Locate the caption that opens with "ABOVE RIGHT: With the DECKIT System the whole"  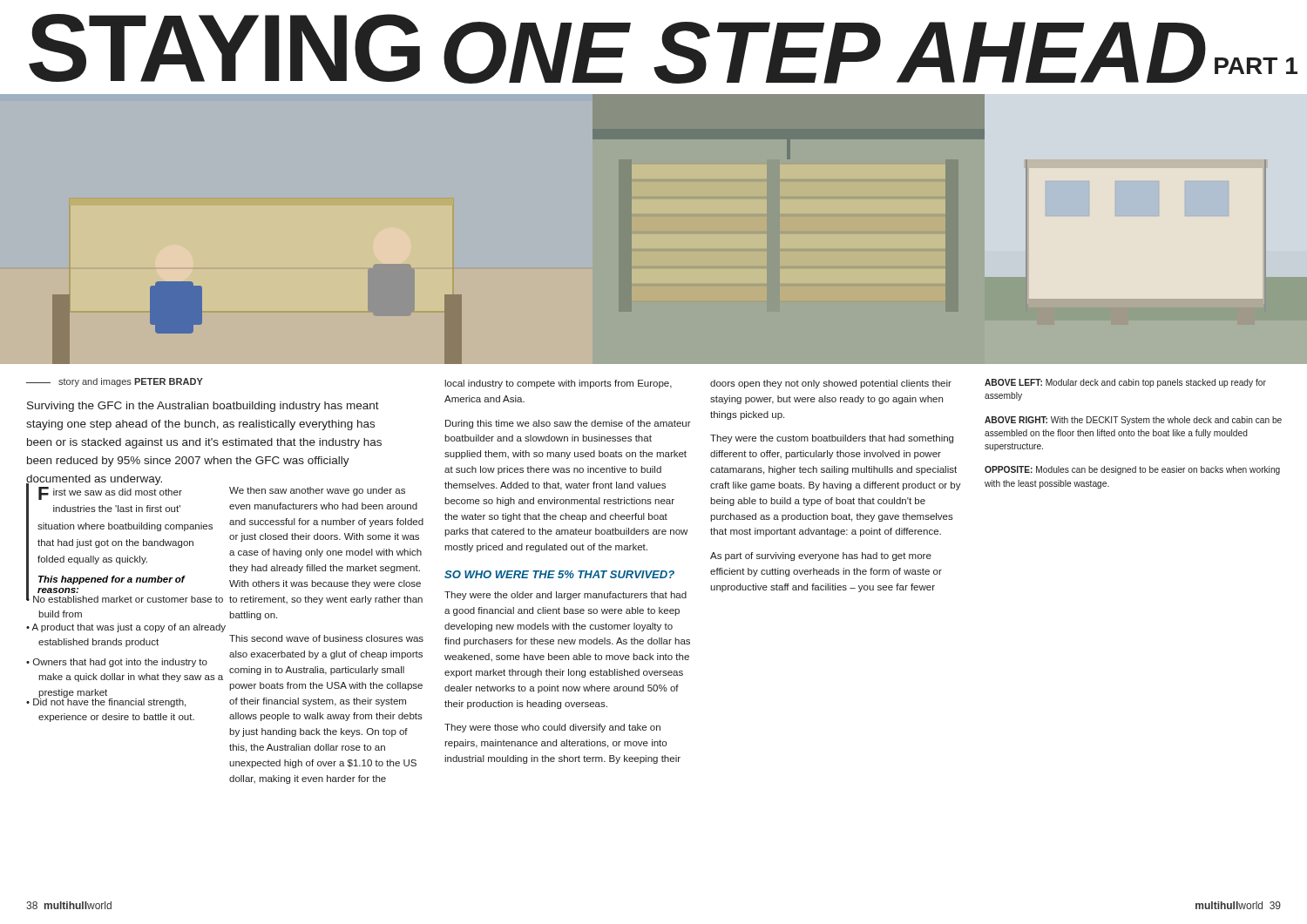point(1133,433)
